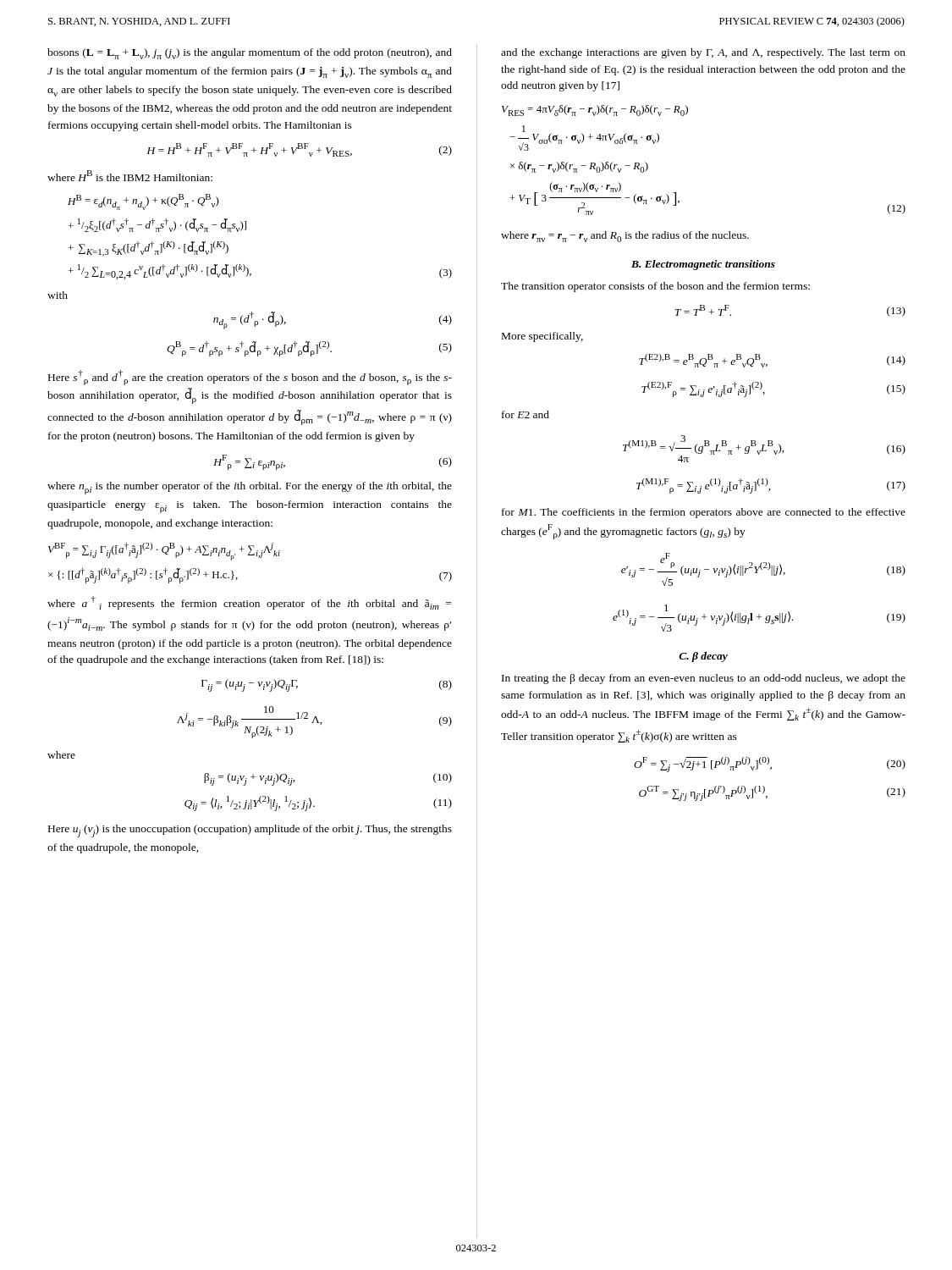Find "More specifically," on this page
Image resolution: width=952 pixels, height=1270 pixels.
point(542,336)
